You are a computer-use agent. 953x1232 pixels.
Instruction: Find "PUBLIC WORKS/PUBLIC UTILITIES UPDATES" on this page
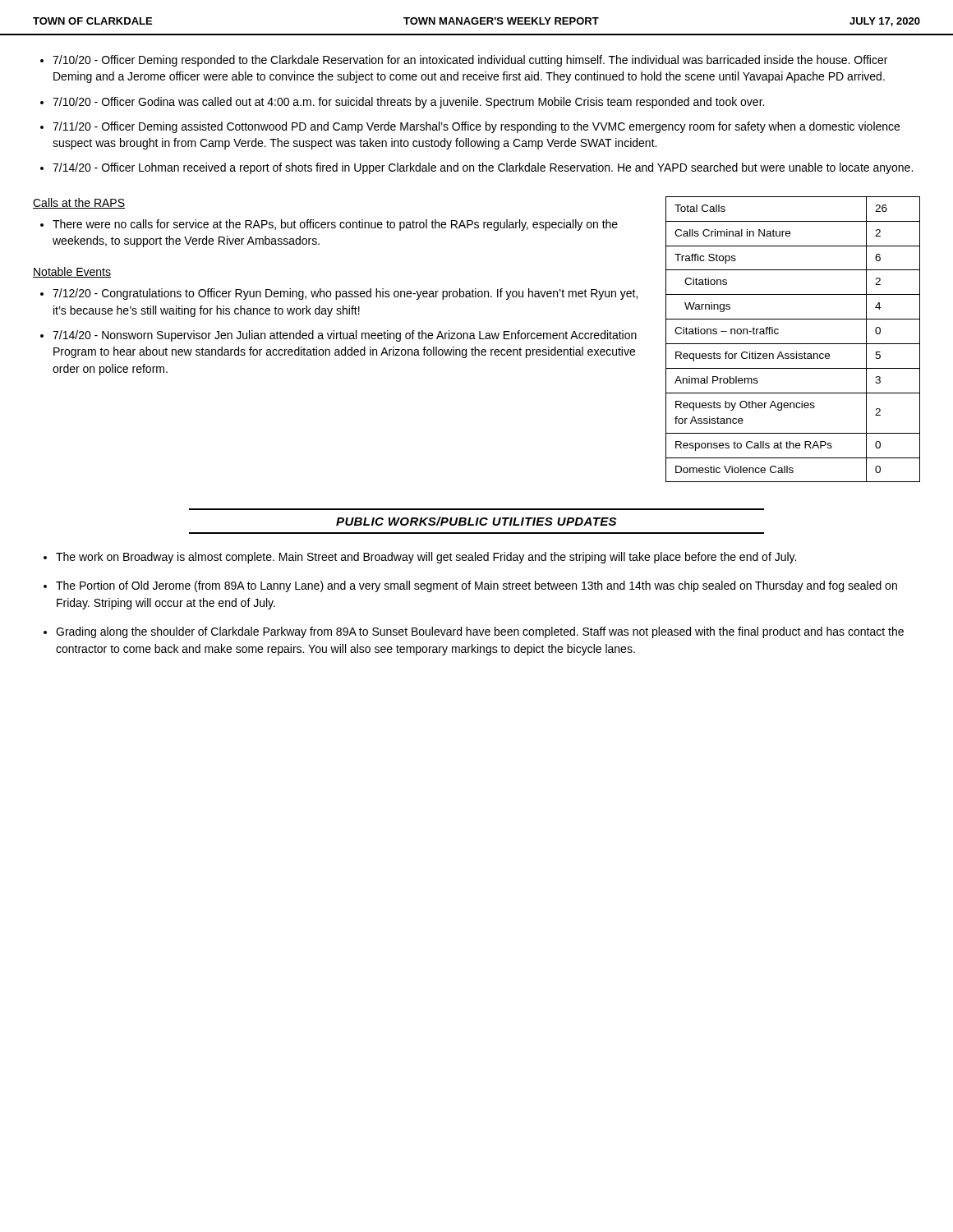(x=476, y=522)
